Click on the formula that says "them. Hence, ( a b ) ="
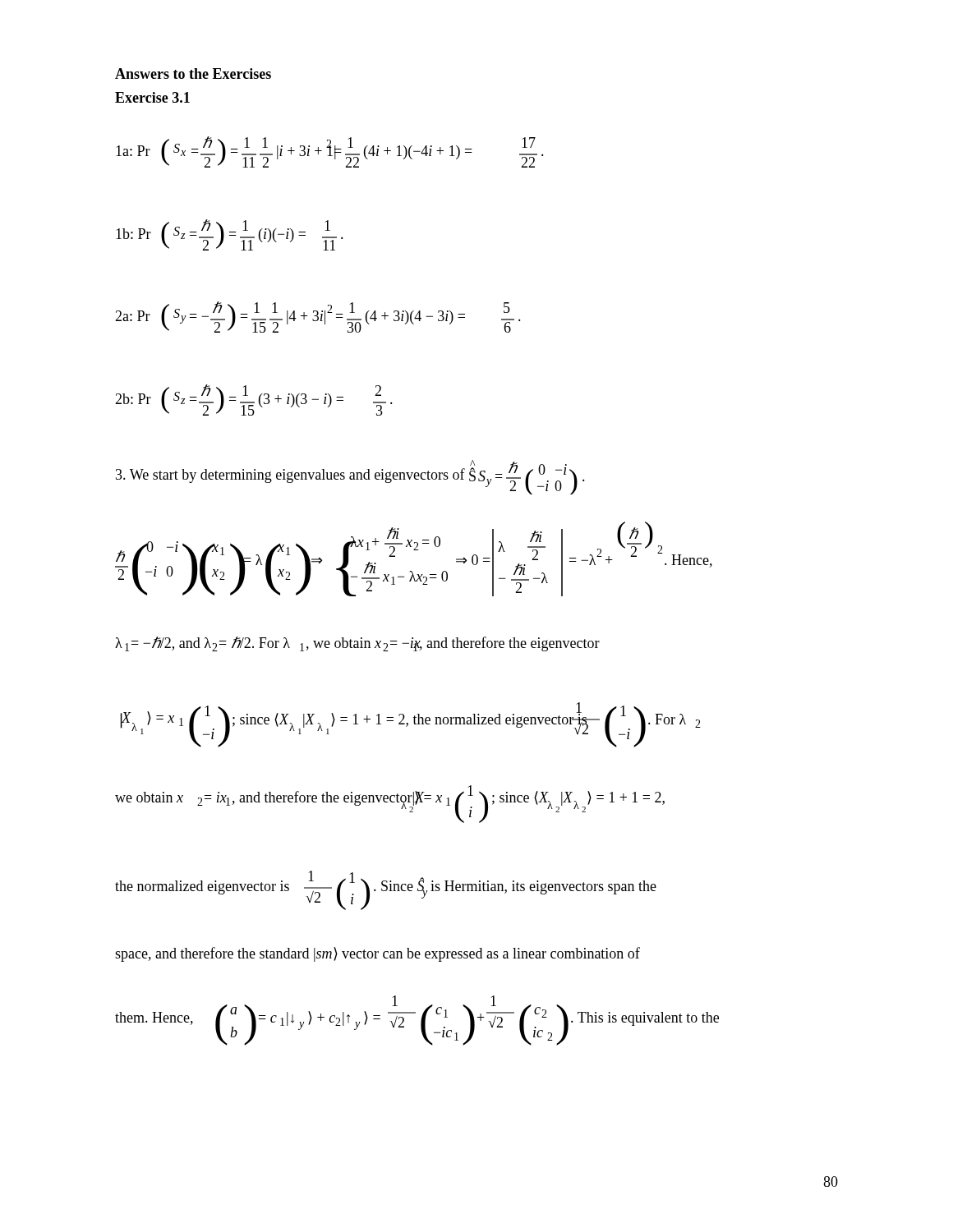 click(x=476, y=1016)
